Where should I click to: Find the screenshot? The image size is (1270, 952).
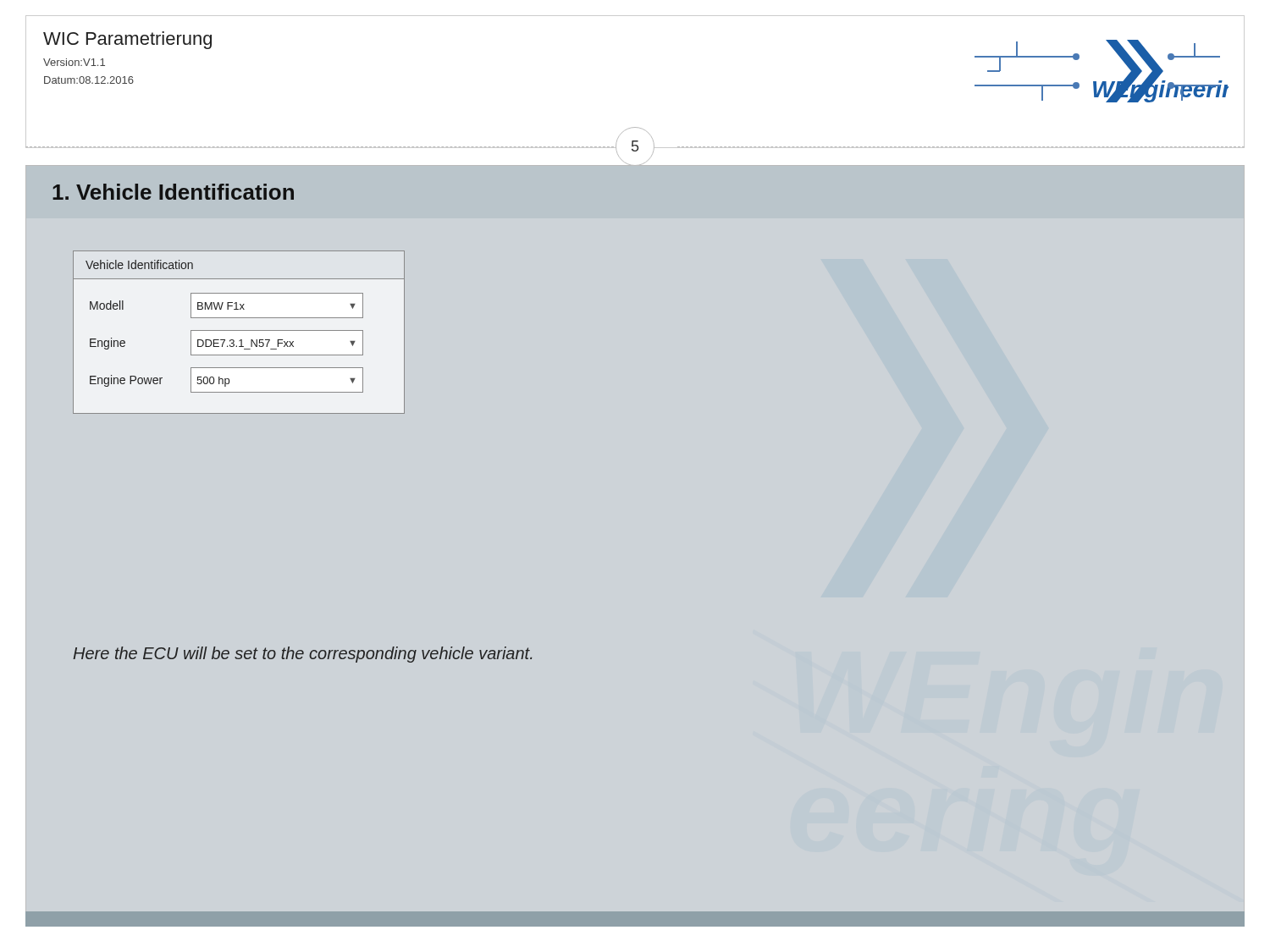[239, 332]
